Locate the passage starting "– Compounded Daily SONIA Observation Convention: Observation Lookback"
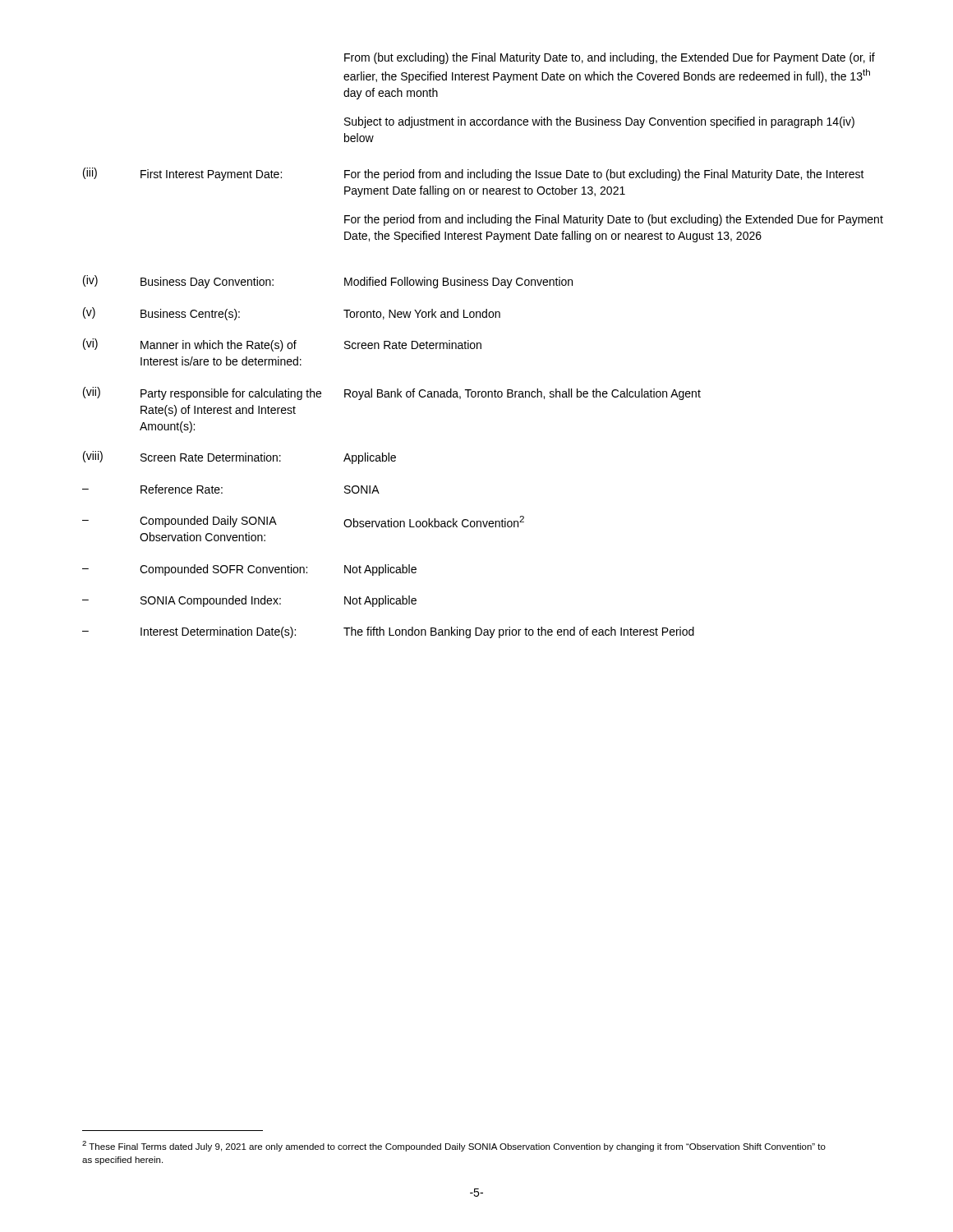 pos(485,529)
